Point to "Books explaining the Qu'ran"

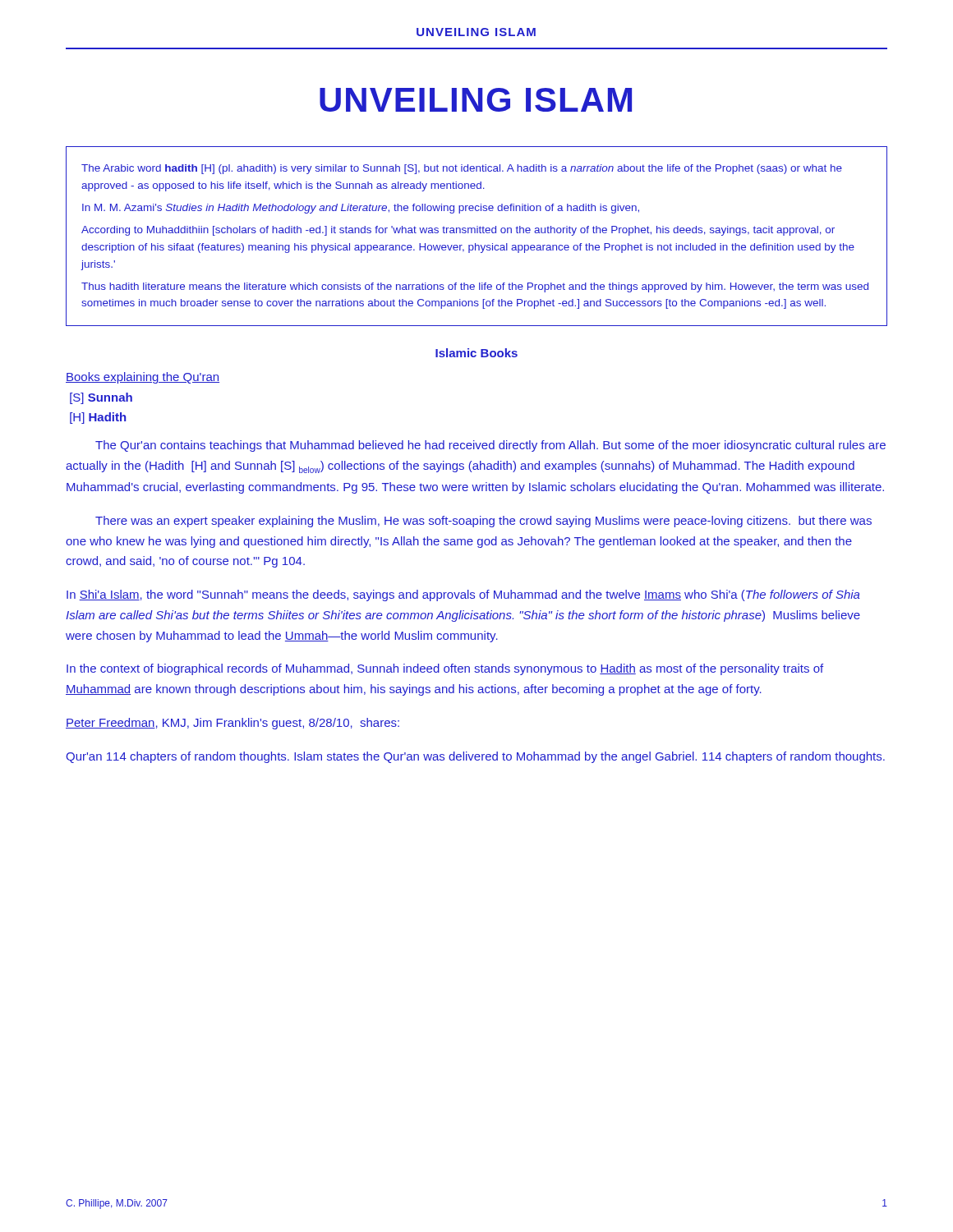click(x=143, y=377)
